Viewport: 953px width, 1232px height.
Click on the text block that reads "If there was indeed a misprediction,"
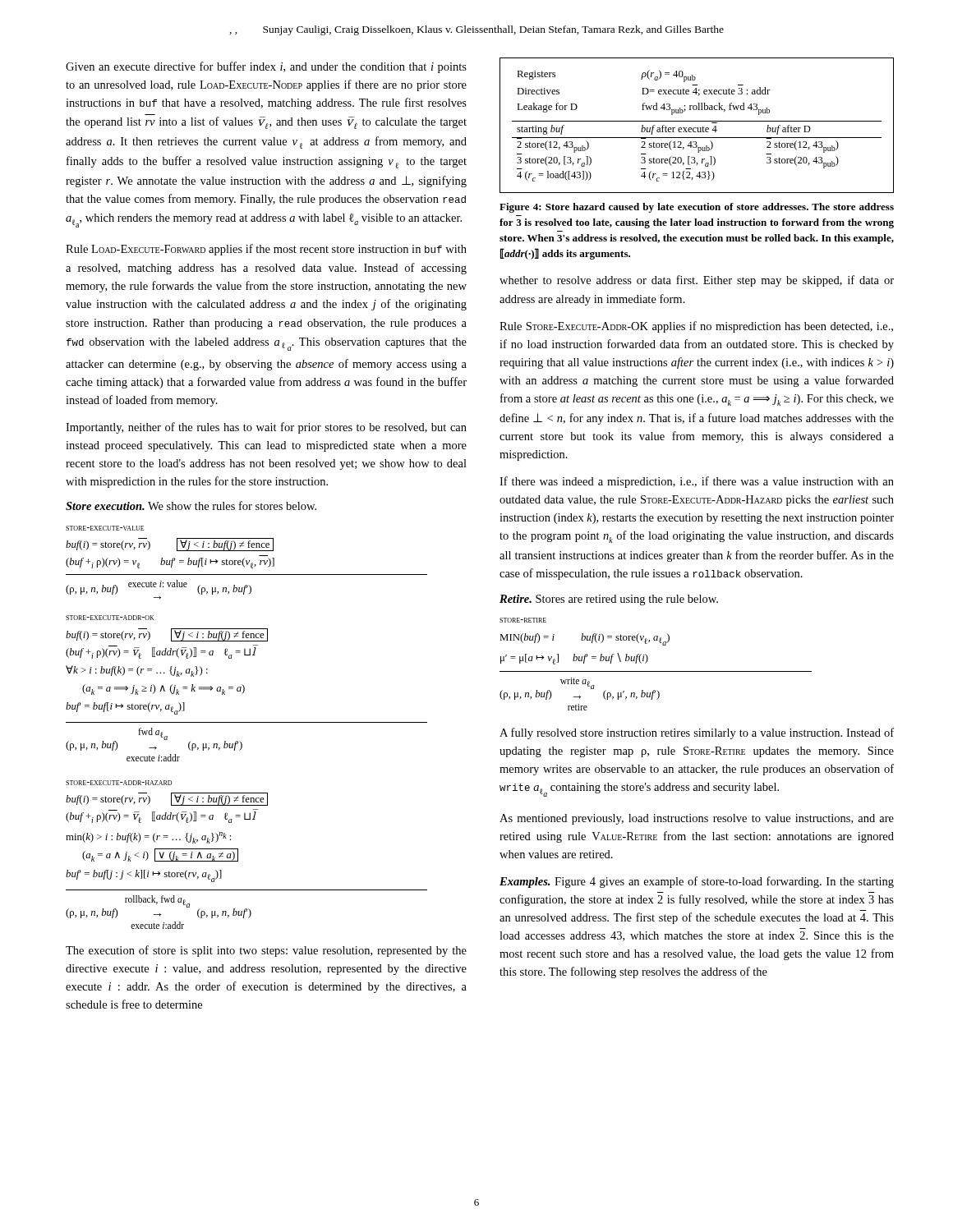[697, 528]
